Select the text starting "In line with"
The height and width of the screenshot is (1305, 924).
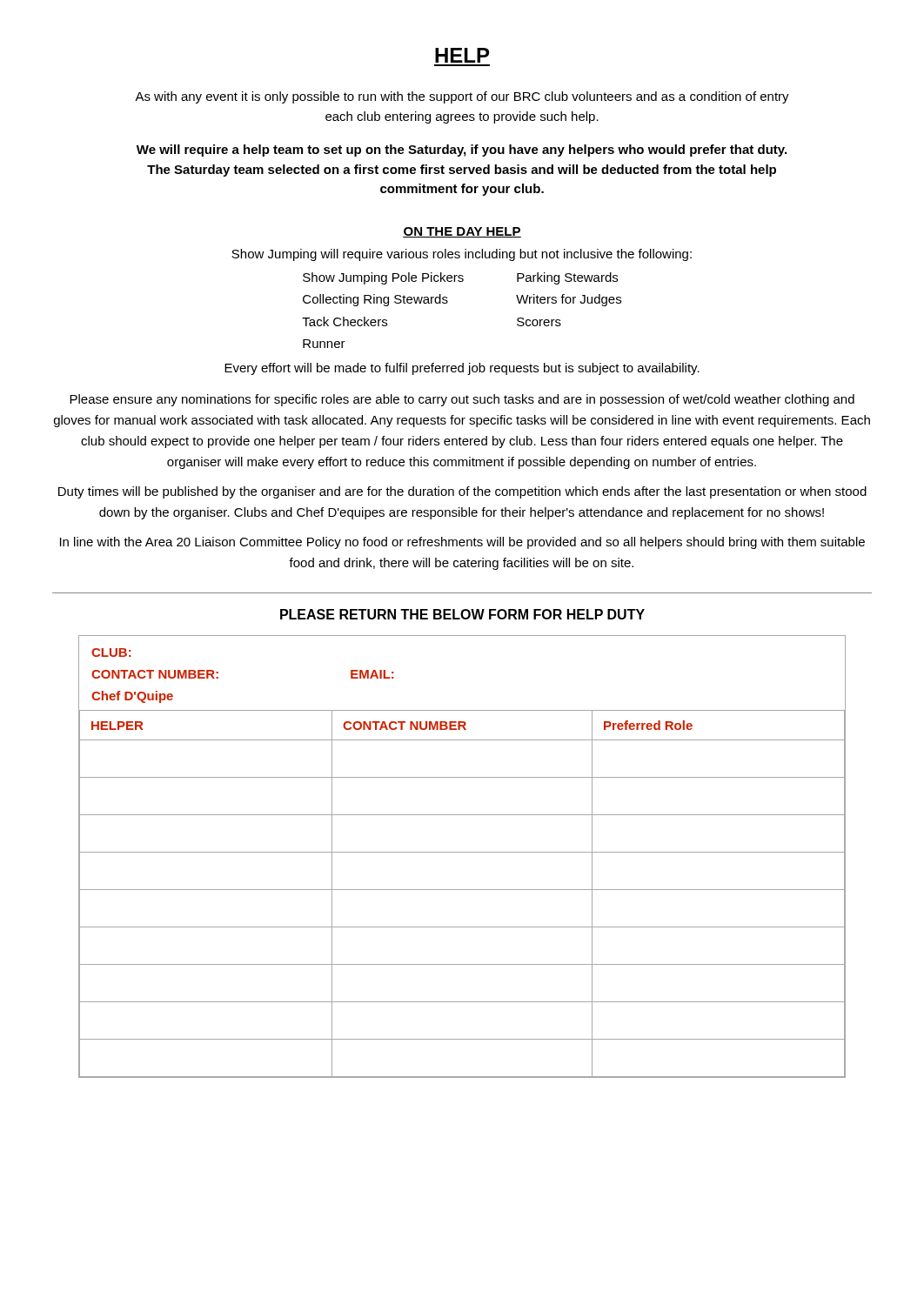462,552
